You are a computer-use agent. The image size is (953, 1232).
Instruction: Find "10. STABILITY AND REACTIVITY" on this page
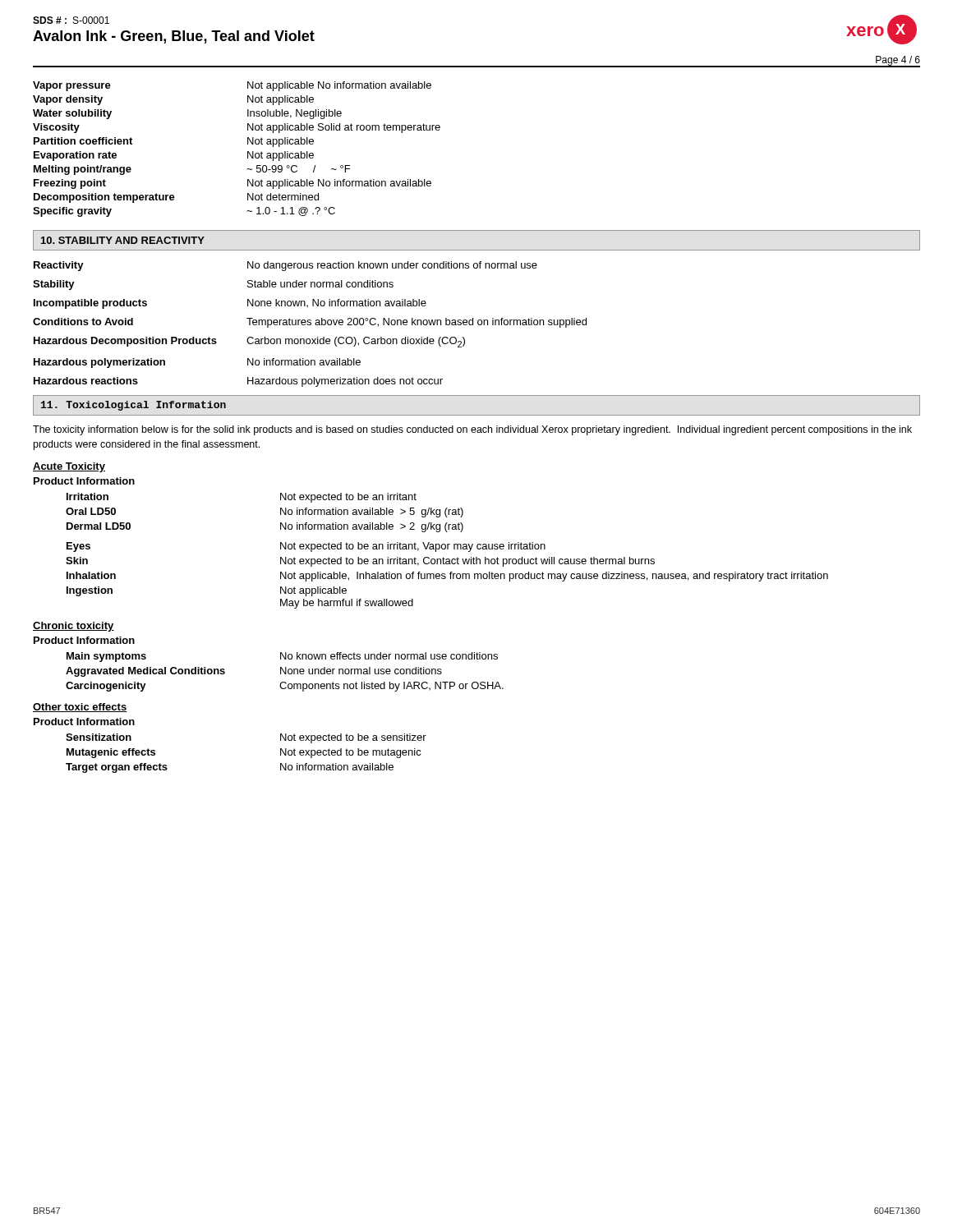[122, 240]
